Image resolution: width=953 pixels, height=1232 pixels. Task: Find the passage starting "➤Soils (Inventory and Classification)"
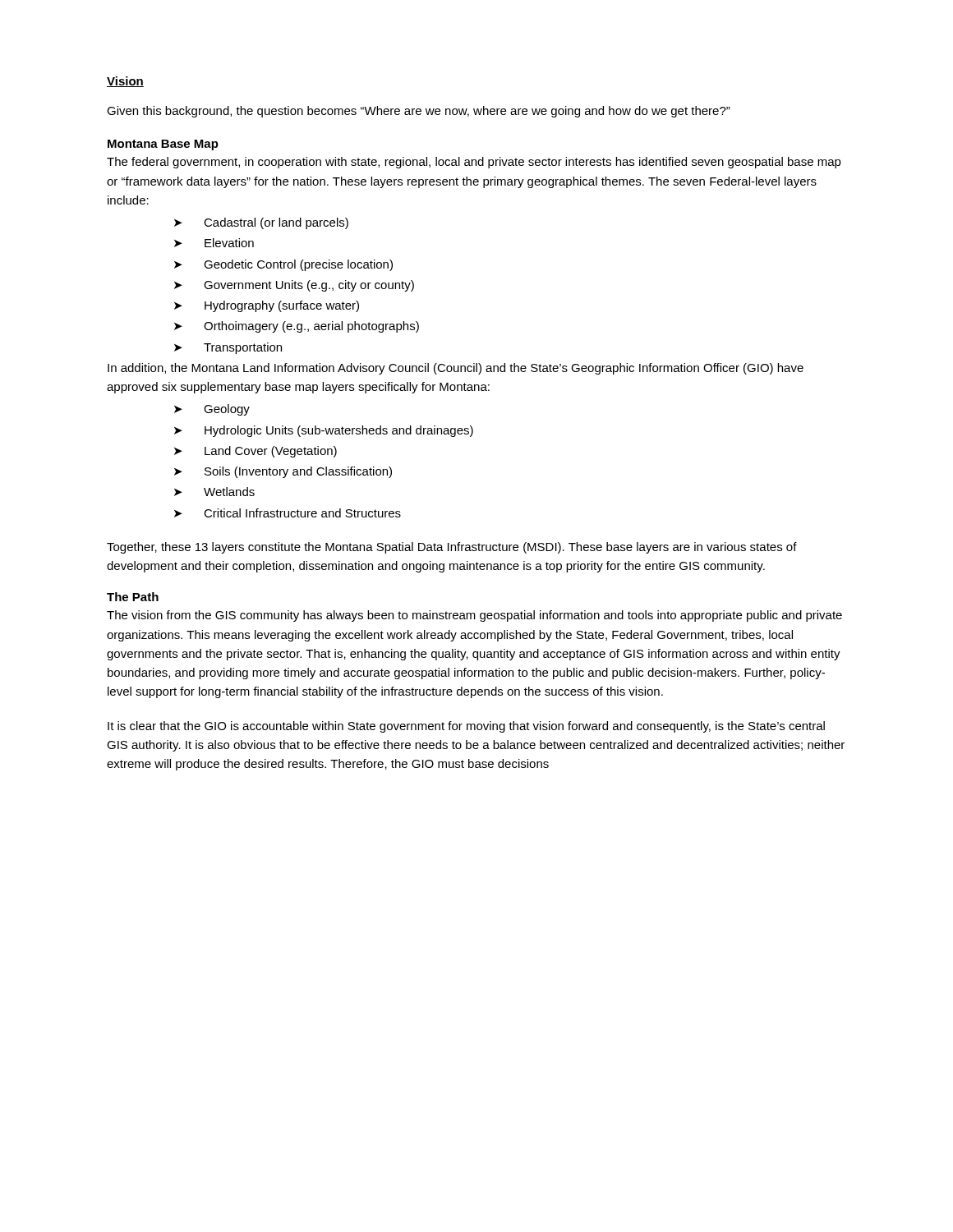(x=283, y=471)
